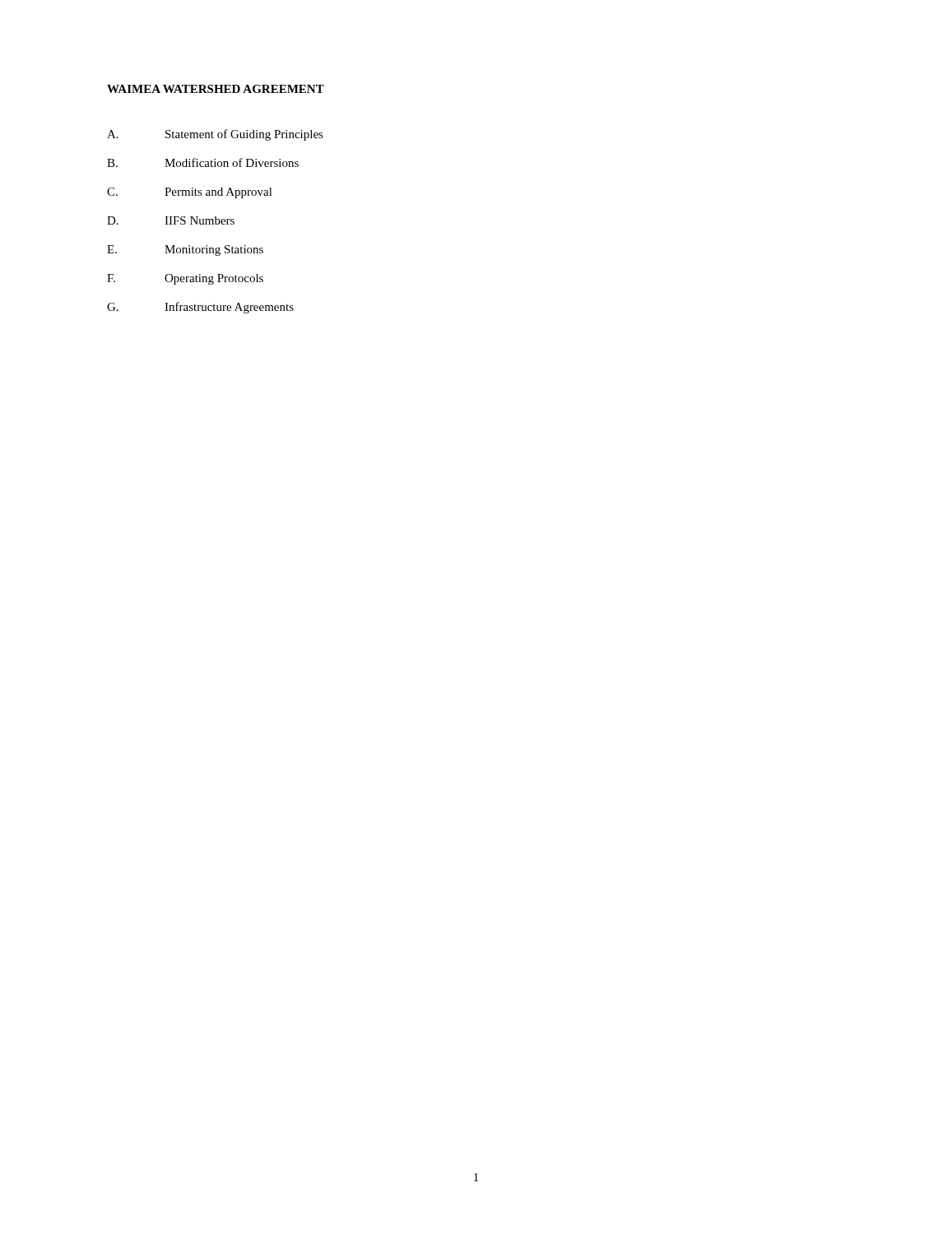Find the title with the text "WAIMEA WATERSHED AGREEMENT"
This screenshot has height=1234, width=952.
coord(215,89)
